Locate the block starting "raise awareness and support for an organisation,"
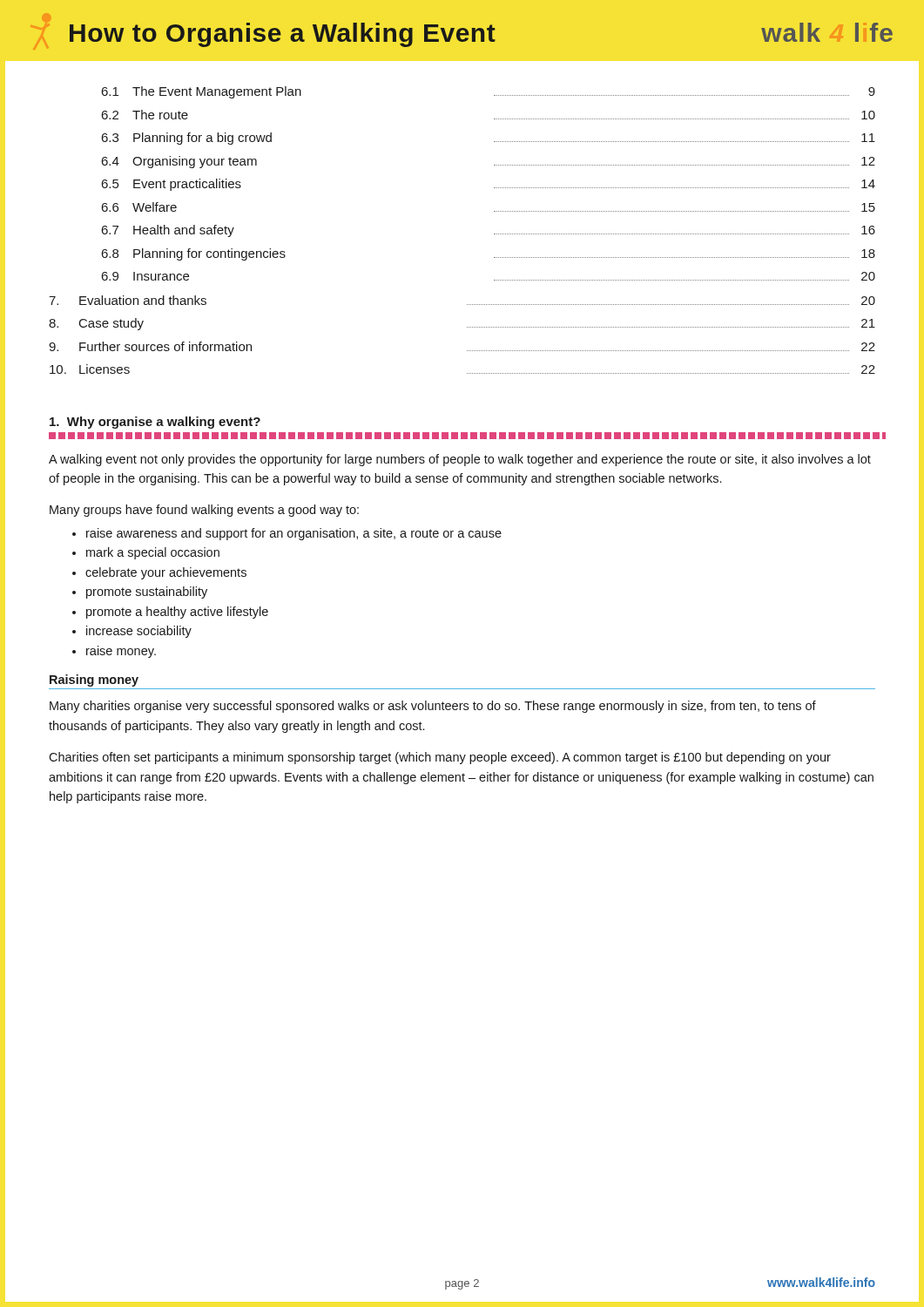 [x=294, y=533]
